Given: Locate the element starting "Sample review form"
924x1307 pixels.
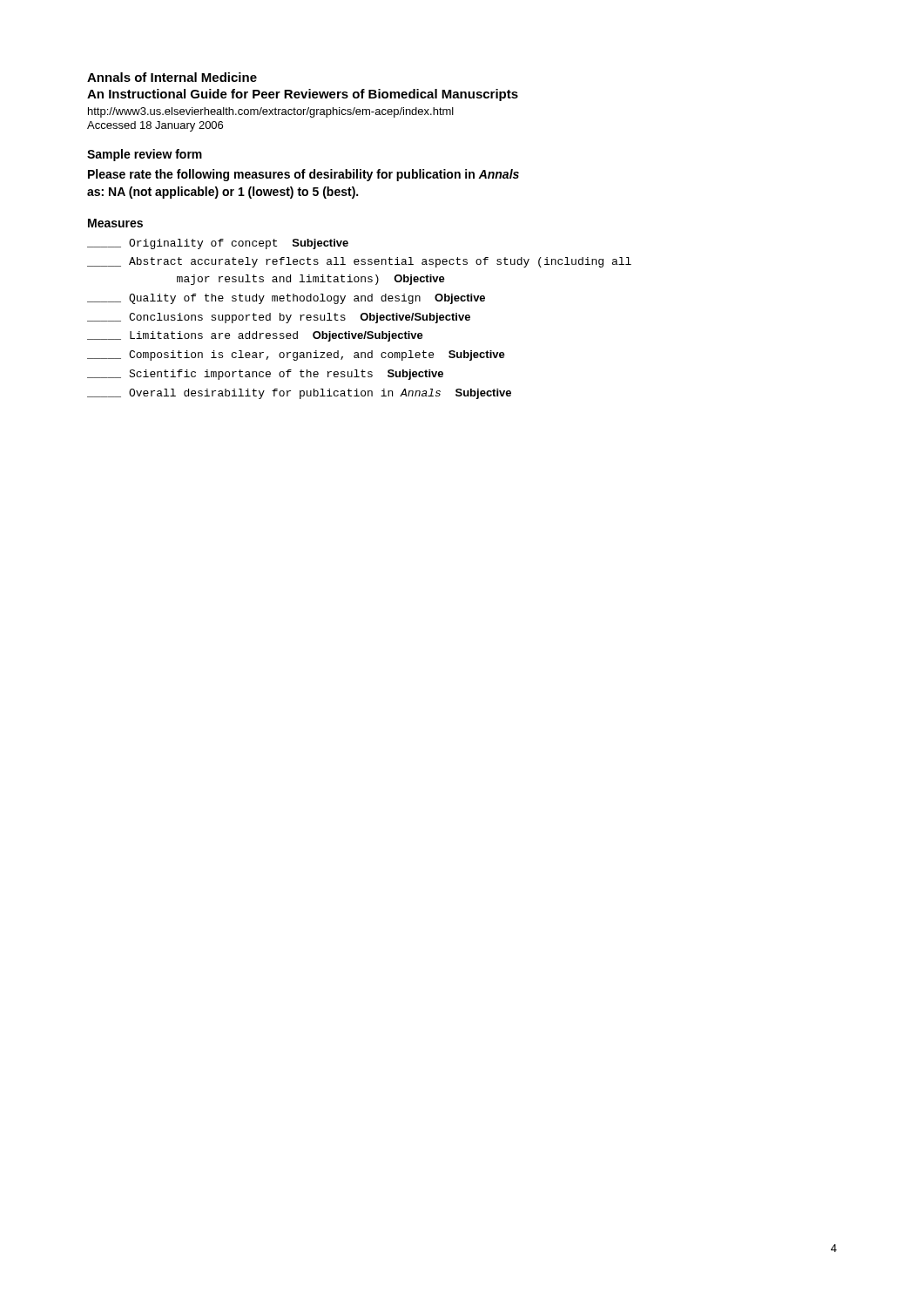Looking at the screenshot, I should [x=145, y=154].
